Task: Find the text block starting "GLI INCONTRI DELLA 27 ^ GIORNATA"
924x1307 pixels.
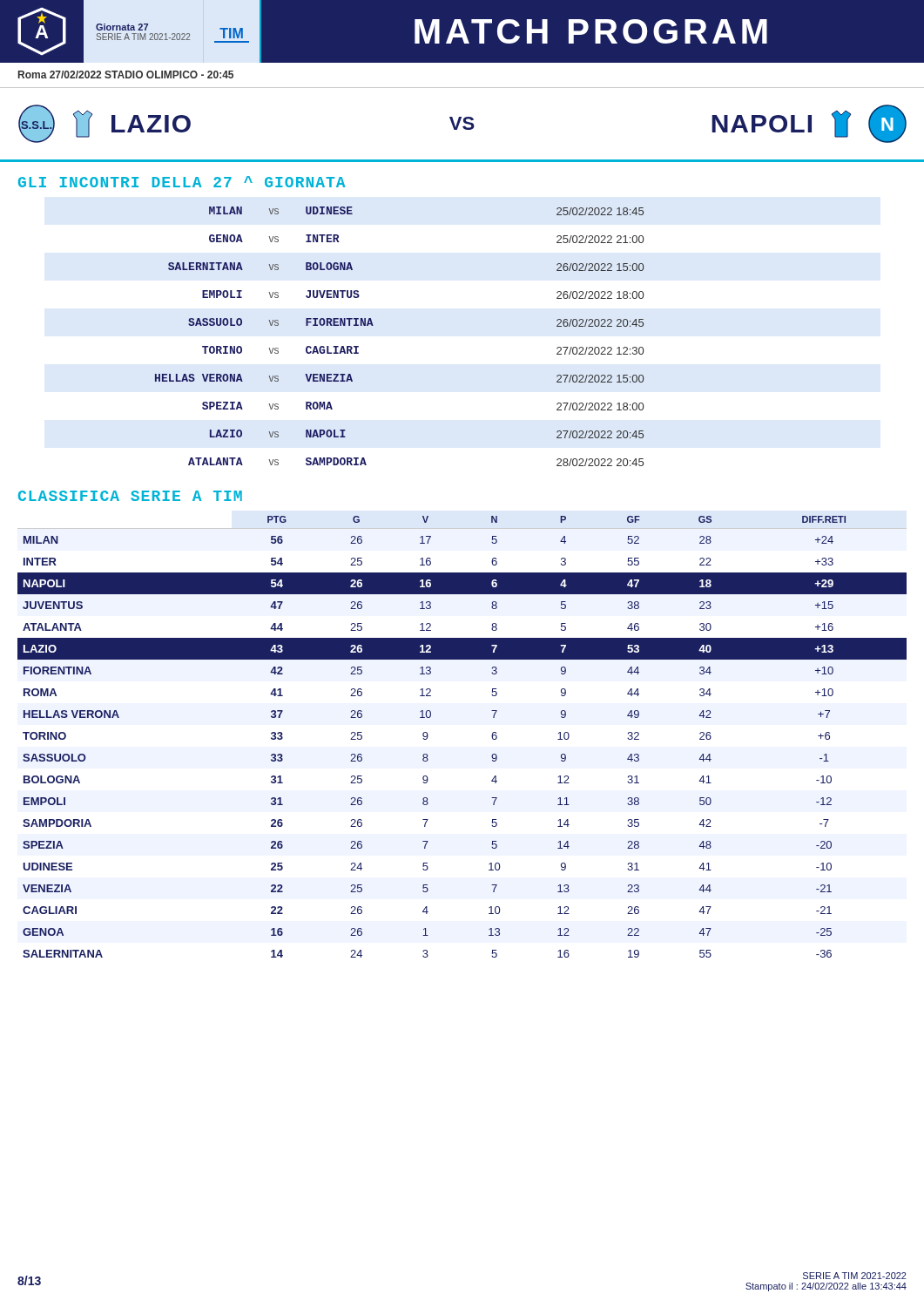Action: pos(182,183)
